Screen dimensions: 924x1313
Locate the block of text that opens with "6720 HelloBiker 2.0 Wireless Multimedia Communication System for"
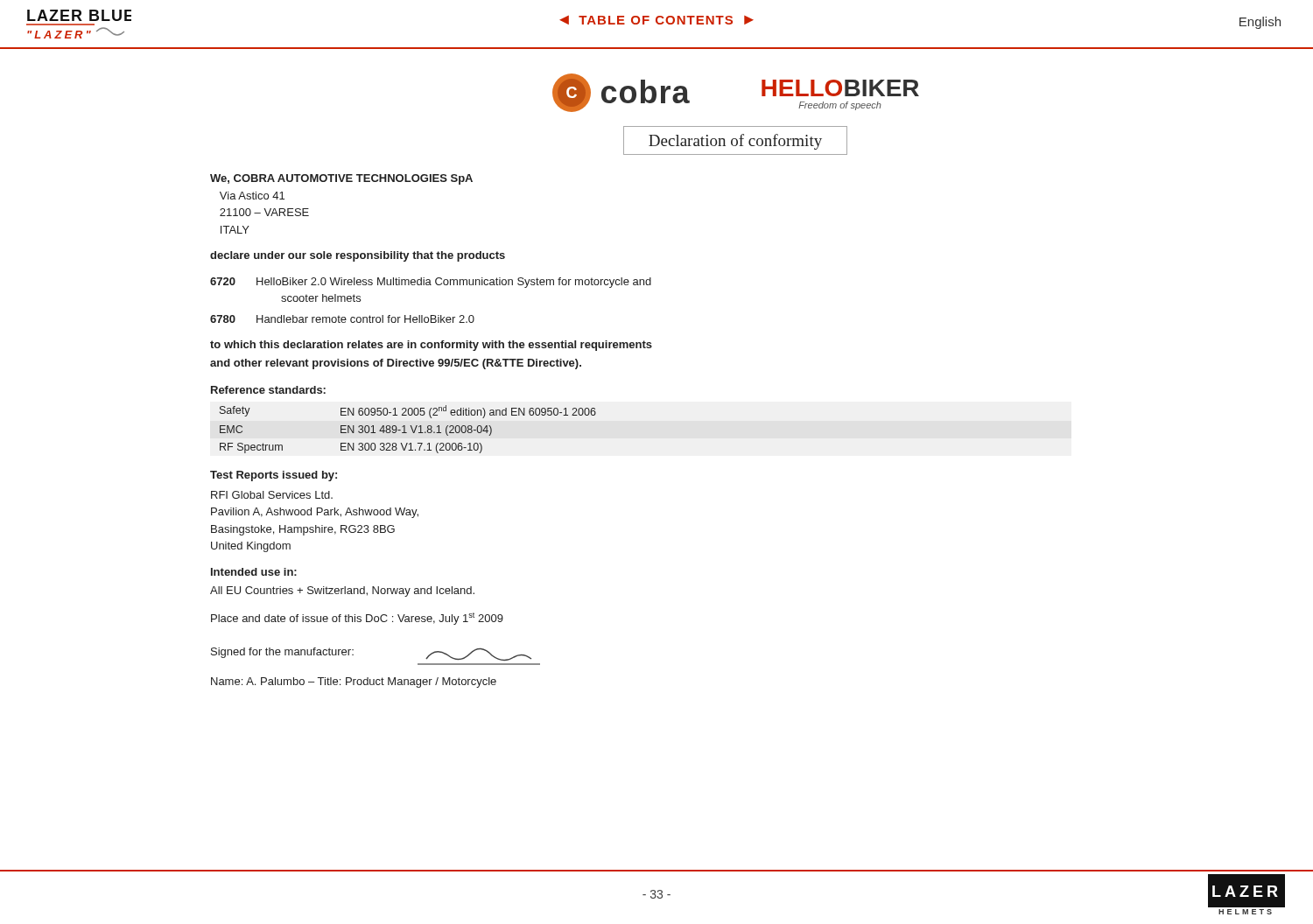coord(431,283)
